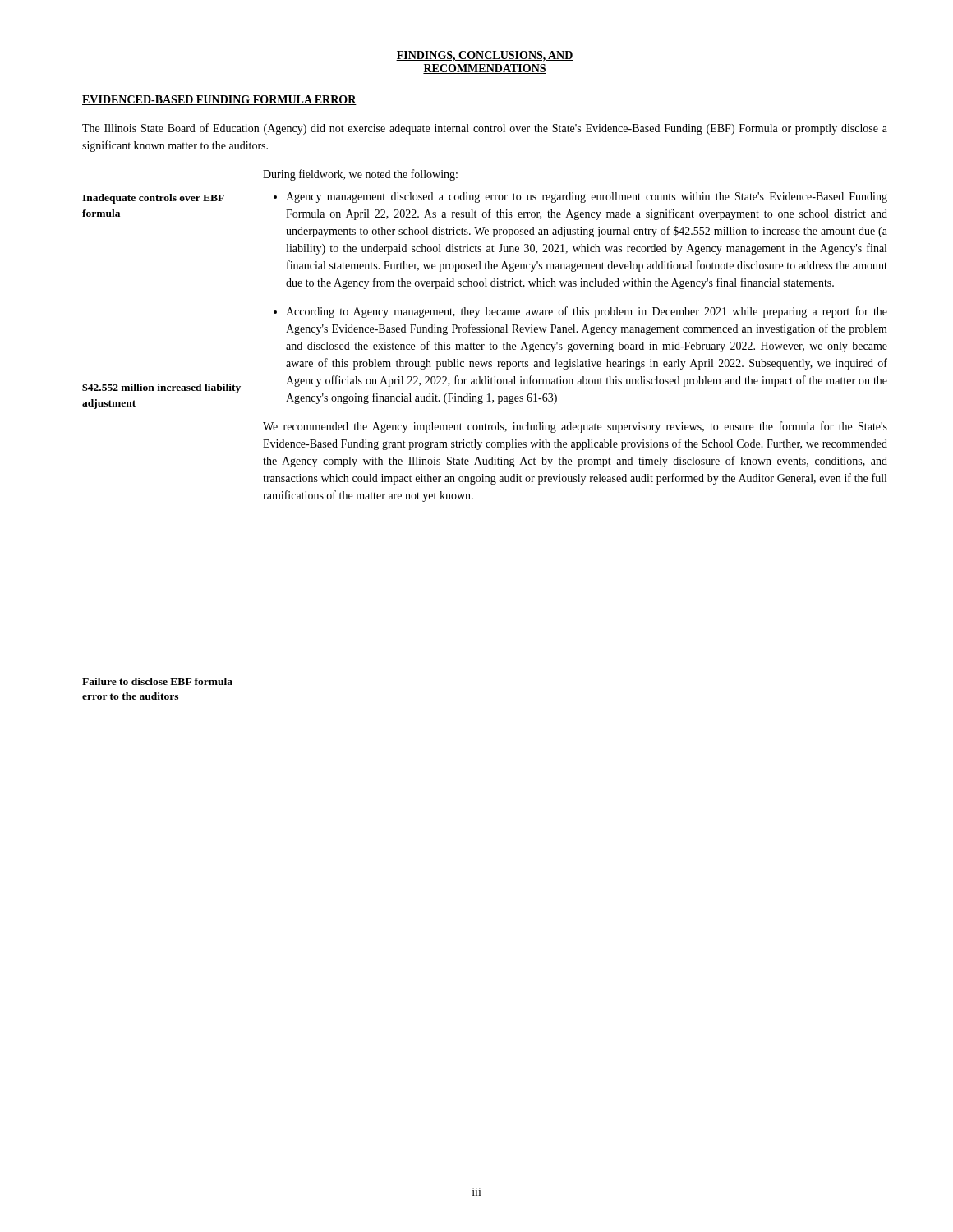The image size is (953, 1232).
Task: Find the block on this page that starts "Failure to disclose EBF formula error to the"
Action: (x=157, y=689)
